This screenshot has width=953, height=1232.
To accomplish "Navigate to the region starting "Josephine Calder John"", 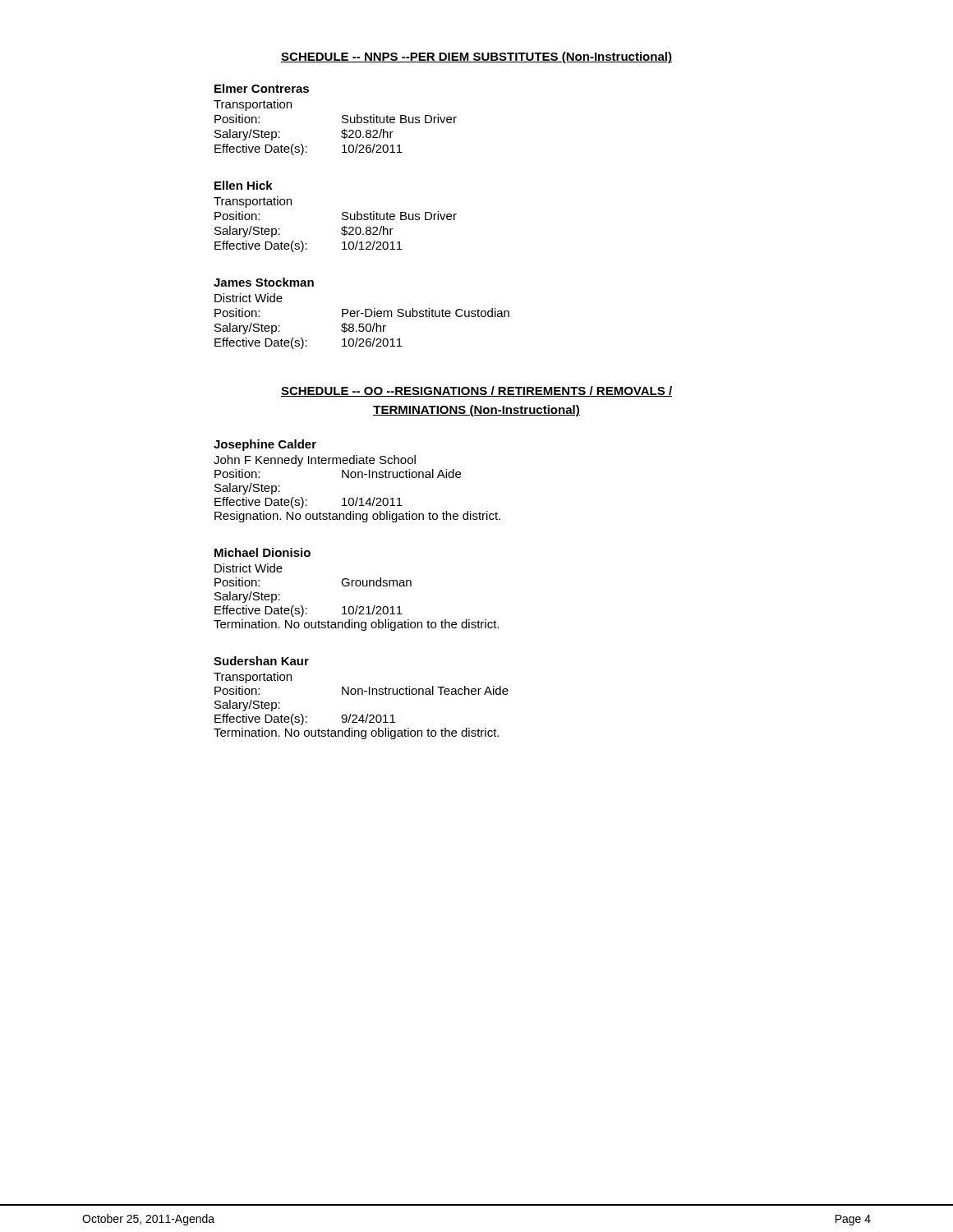I will (x=265, y=445).
